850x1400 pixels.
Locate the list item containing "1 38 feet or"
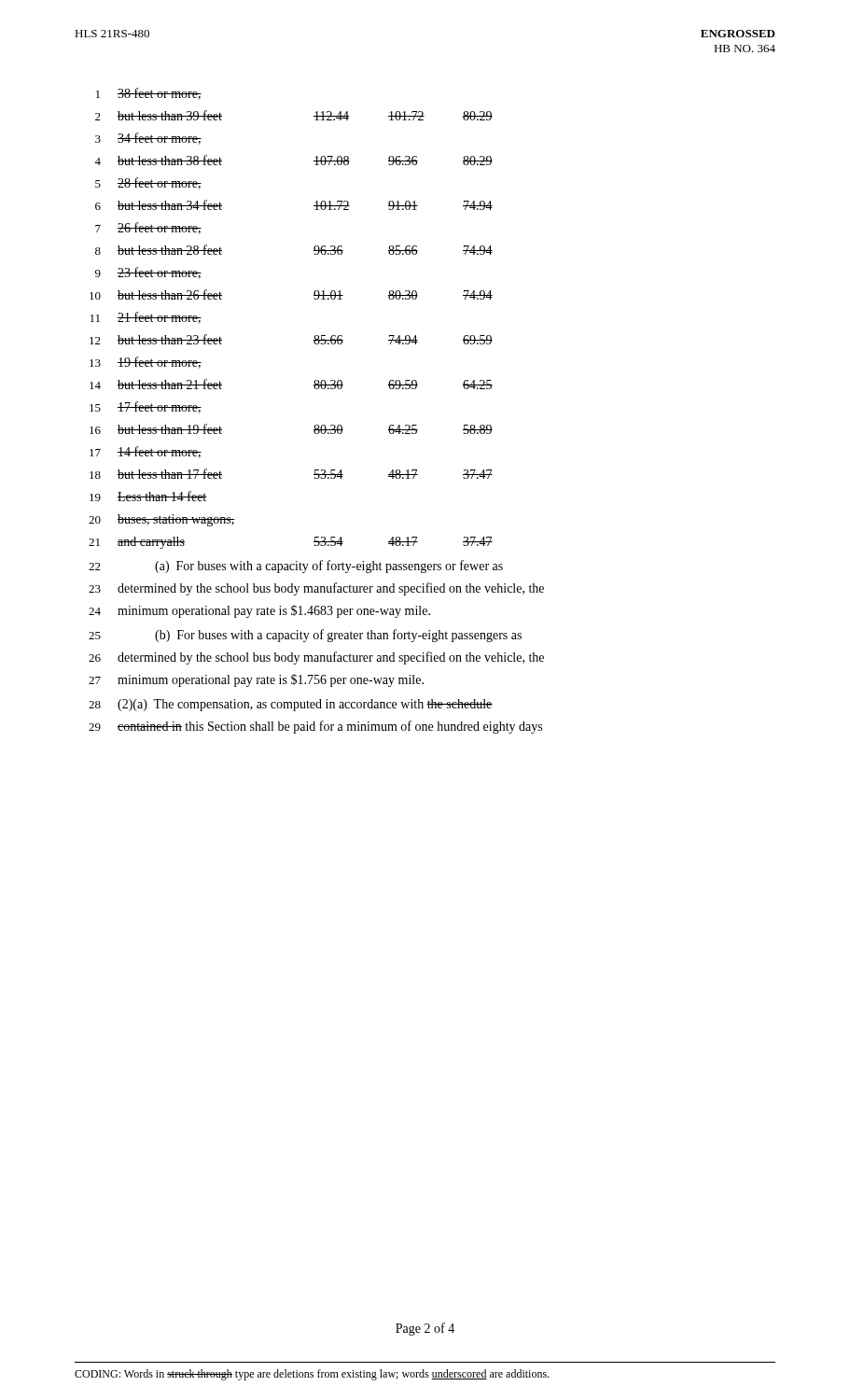pyautogui.click(x=149, y=94)
